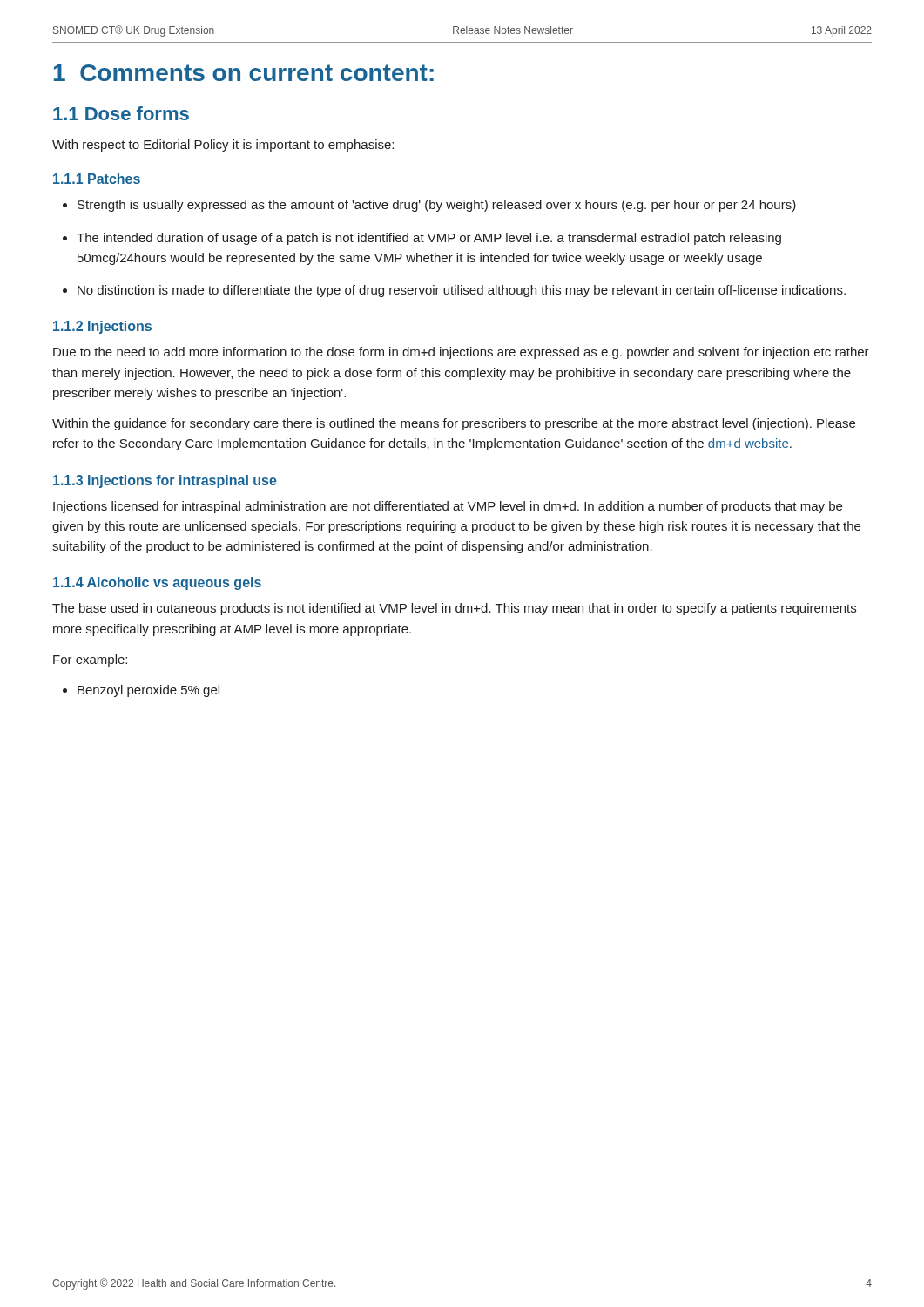Select the section header with the text "1.1.3 Injections for intraspinal use"
Viewport: 924px width, 1307px height.
pyautogui.click(x=165, y=481)
